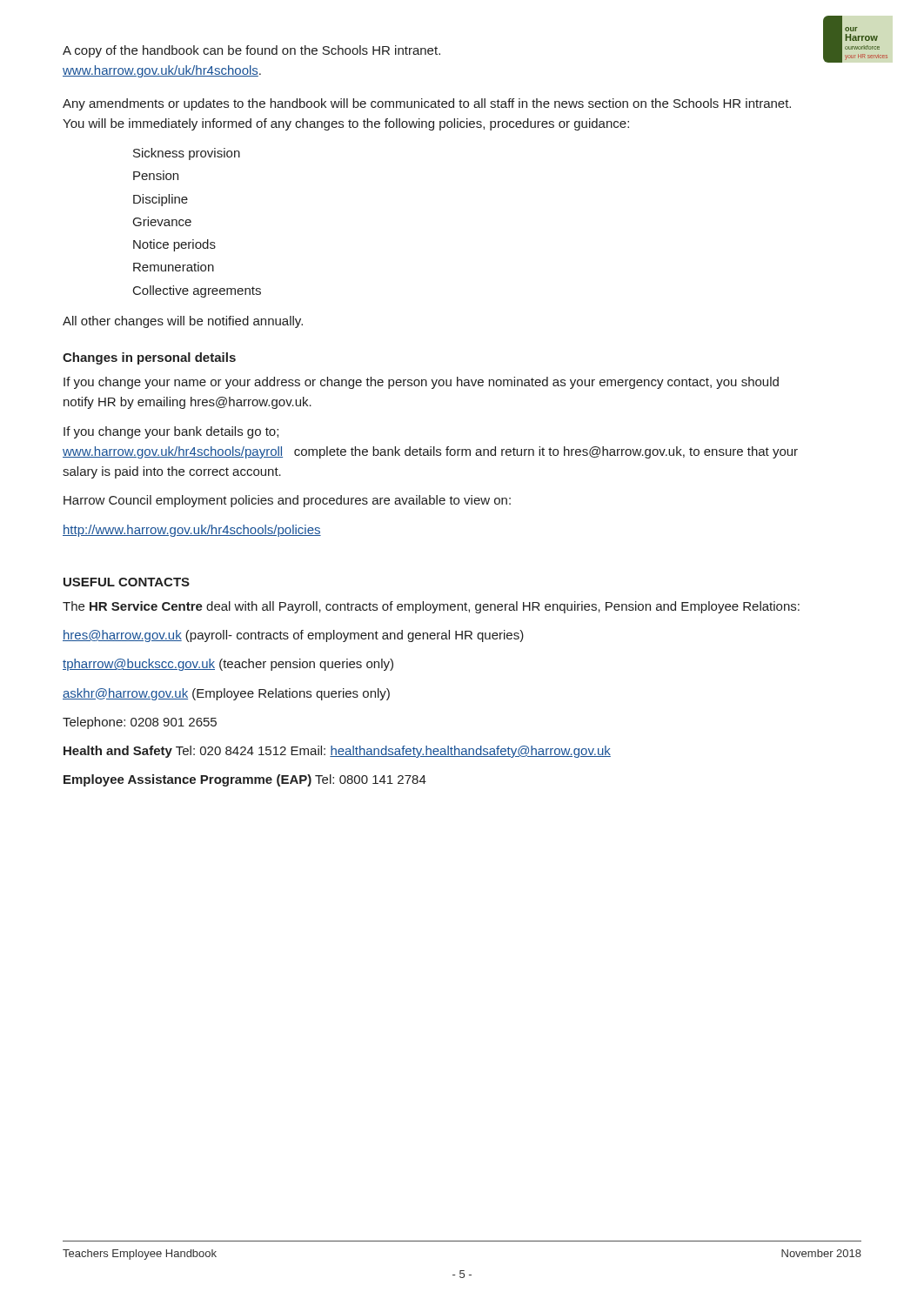Navigate to the block starting "USEFUL CONTACTS"

[x=126, y=581]
